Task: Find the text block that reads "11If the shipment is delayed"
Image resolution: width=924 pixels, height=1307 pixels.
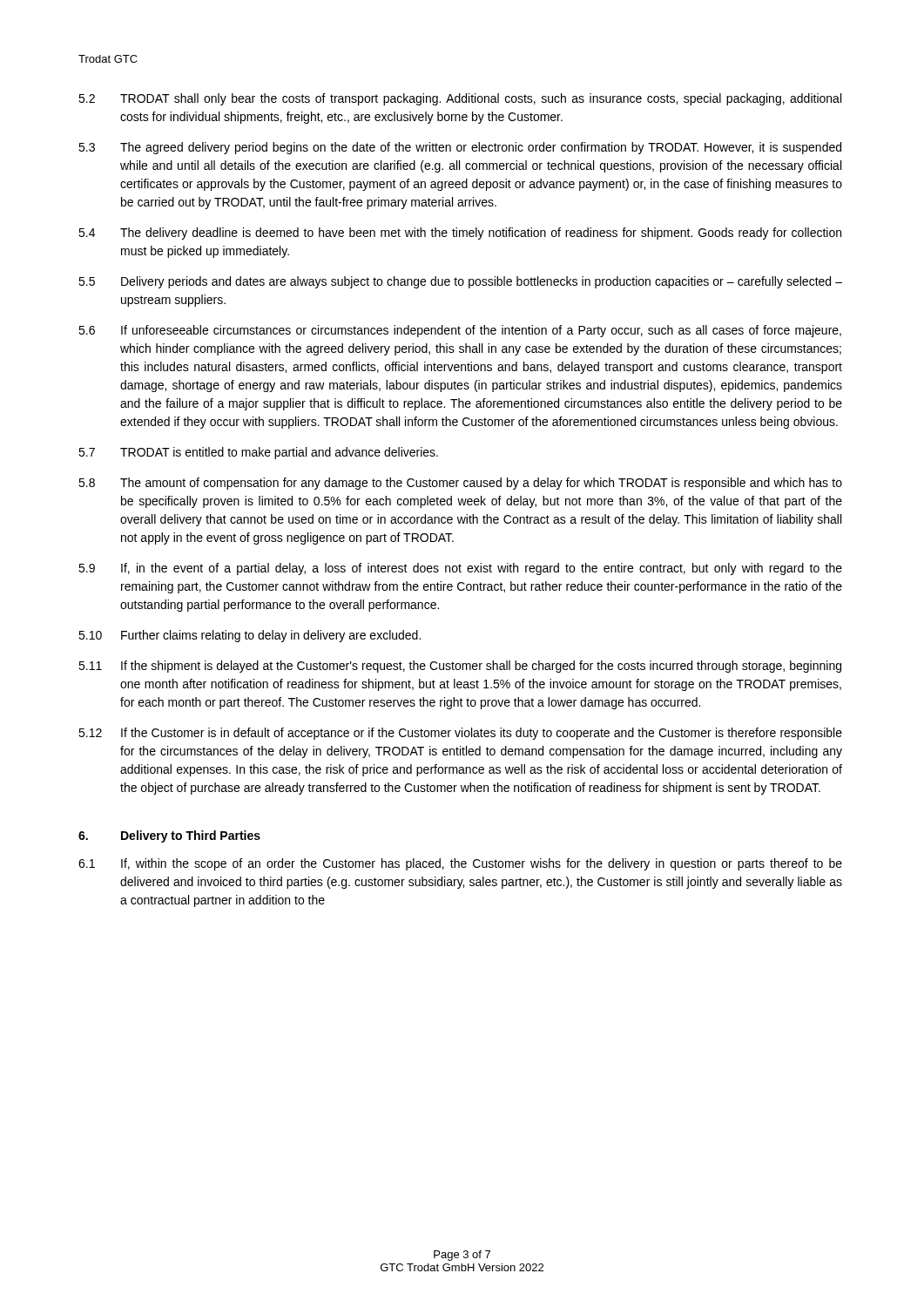Action: (460, 684)
